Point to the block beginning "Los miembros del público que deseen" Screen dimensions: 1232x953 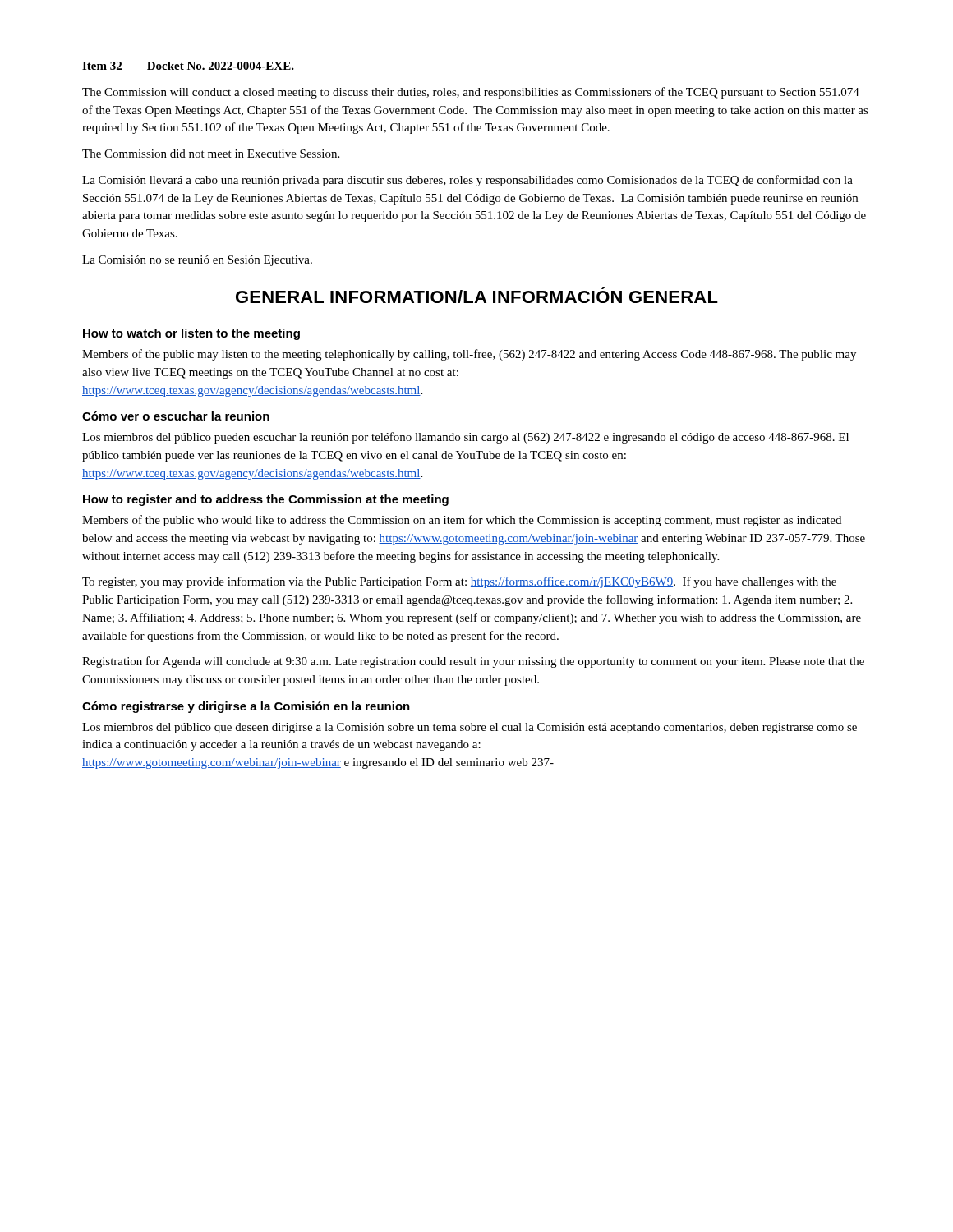(x=476, y=745)
